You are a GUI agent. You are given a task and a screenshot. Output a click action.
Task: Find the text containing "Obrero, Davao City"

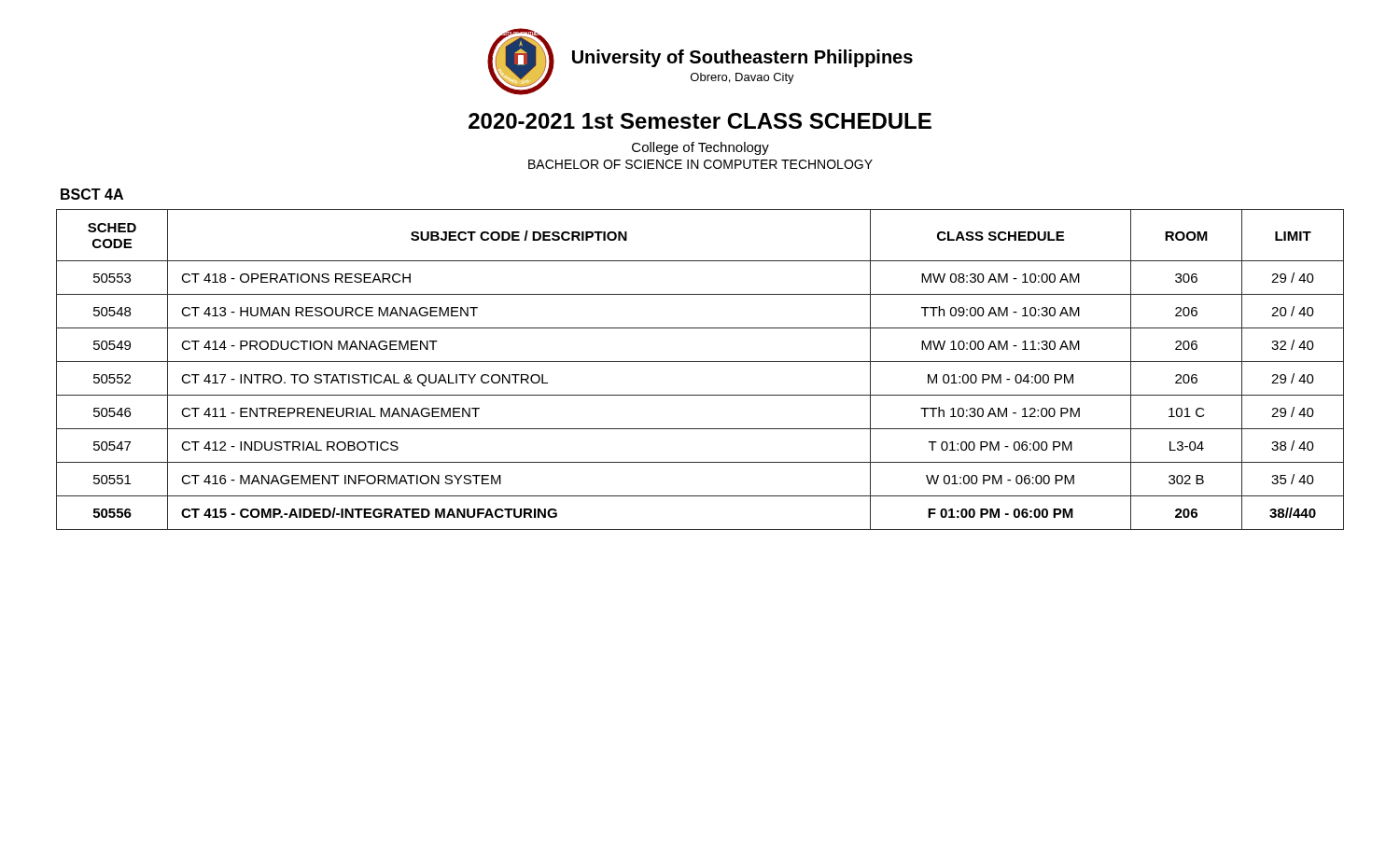pos(742,76)
